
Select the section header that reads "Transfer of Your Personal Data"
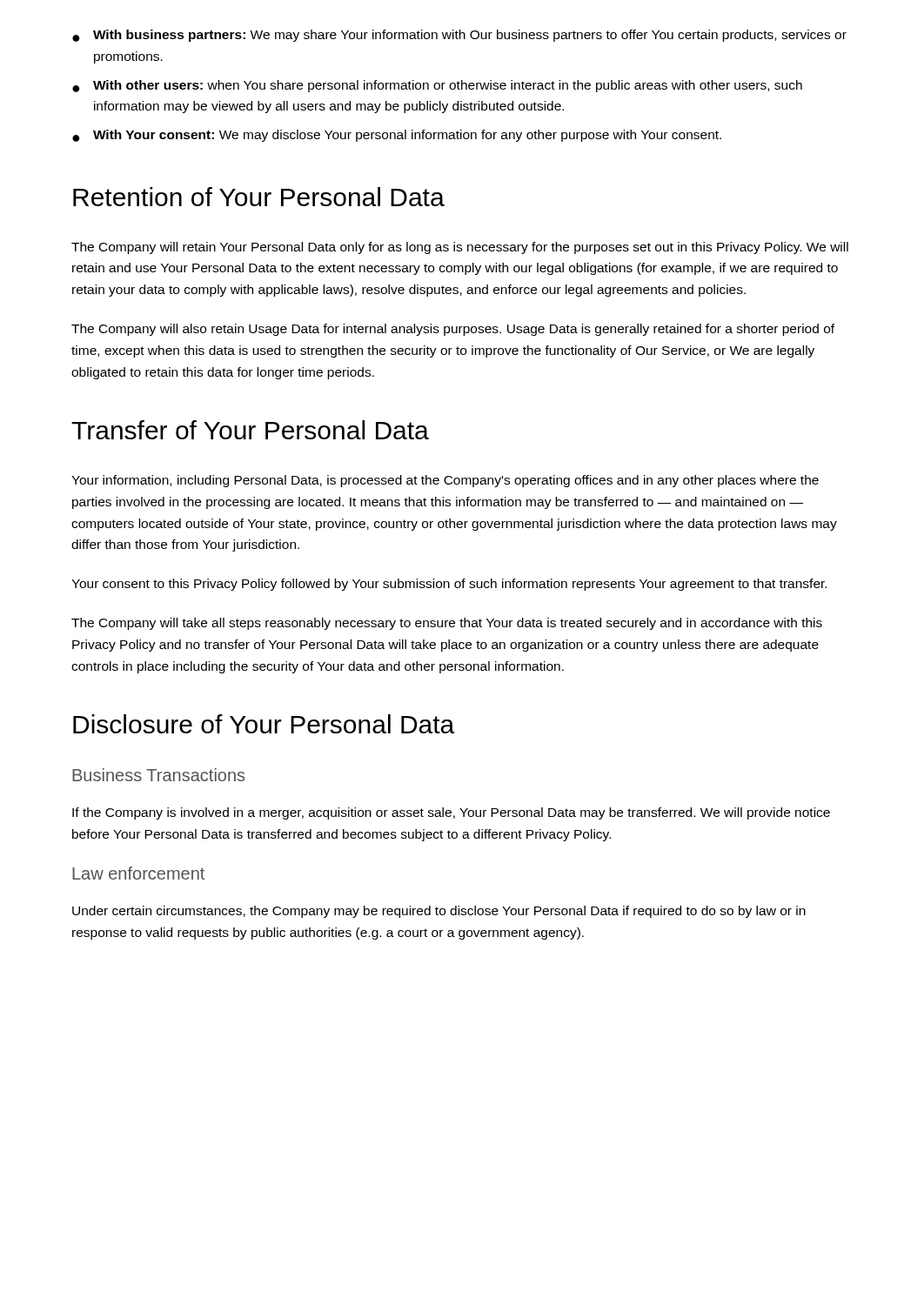[250, 431]
